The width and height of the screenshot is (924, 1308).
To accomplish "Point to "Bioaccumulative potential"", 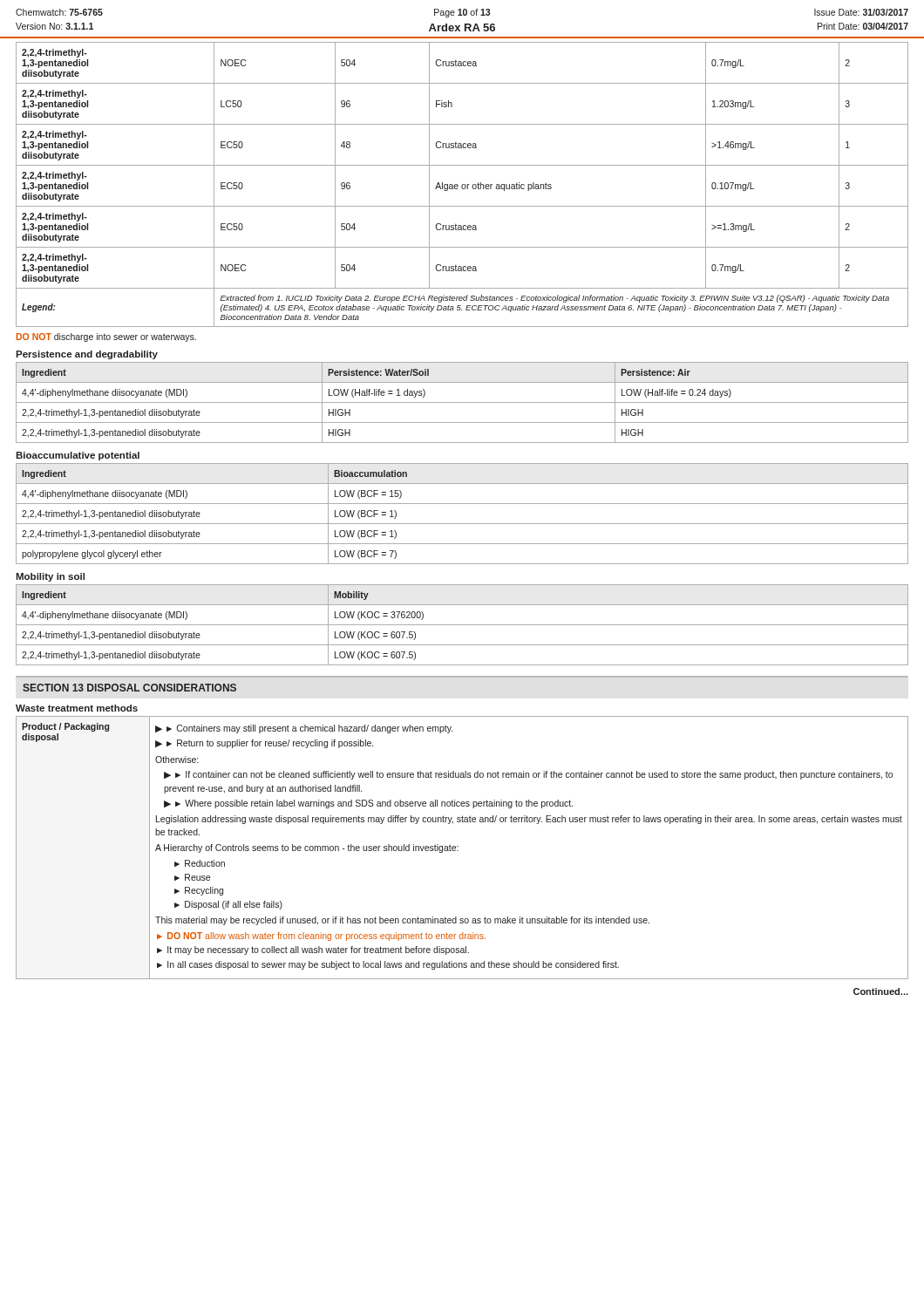I will pos(78,455).
